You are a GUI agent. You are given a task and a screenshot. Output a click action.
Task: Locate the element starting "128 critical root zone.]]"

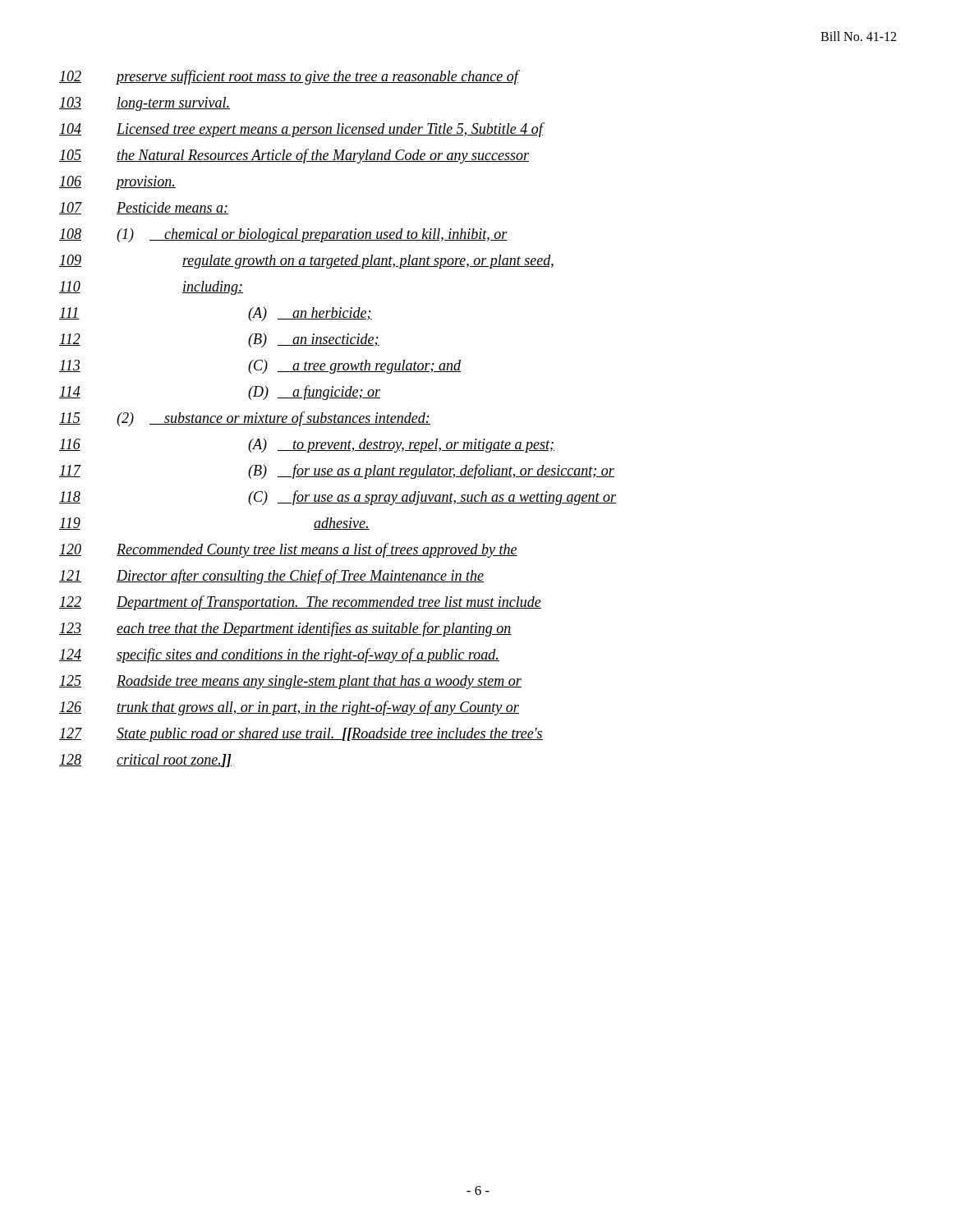(x=145, y=761)
